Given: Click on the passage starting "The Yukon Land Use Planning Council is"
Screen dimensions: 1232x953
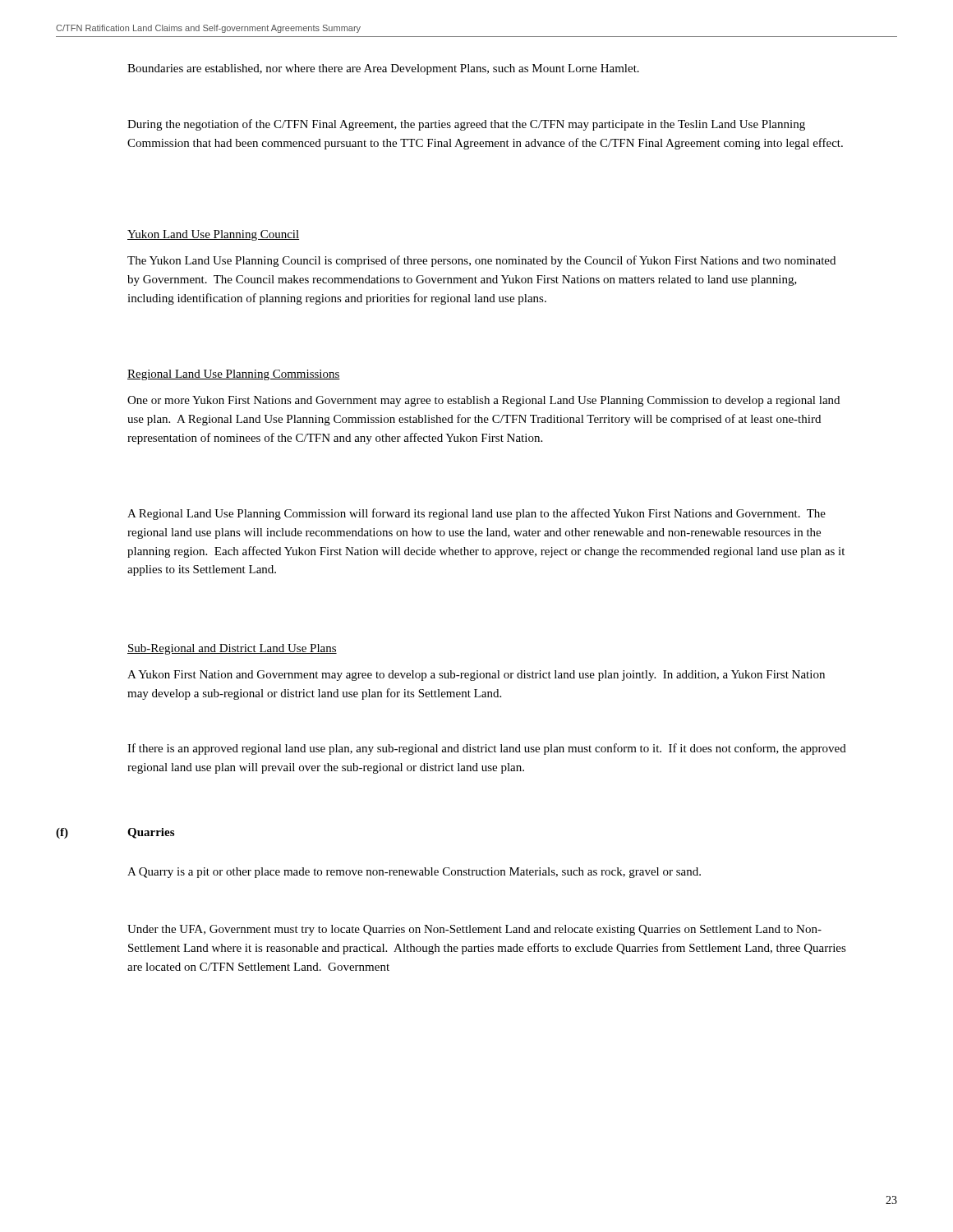Looking at the screenshot, I should click(x=482, y=279).
